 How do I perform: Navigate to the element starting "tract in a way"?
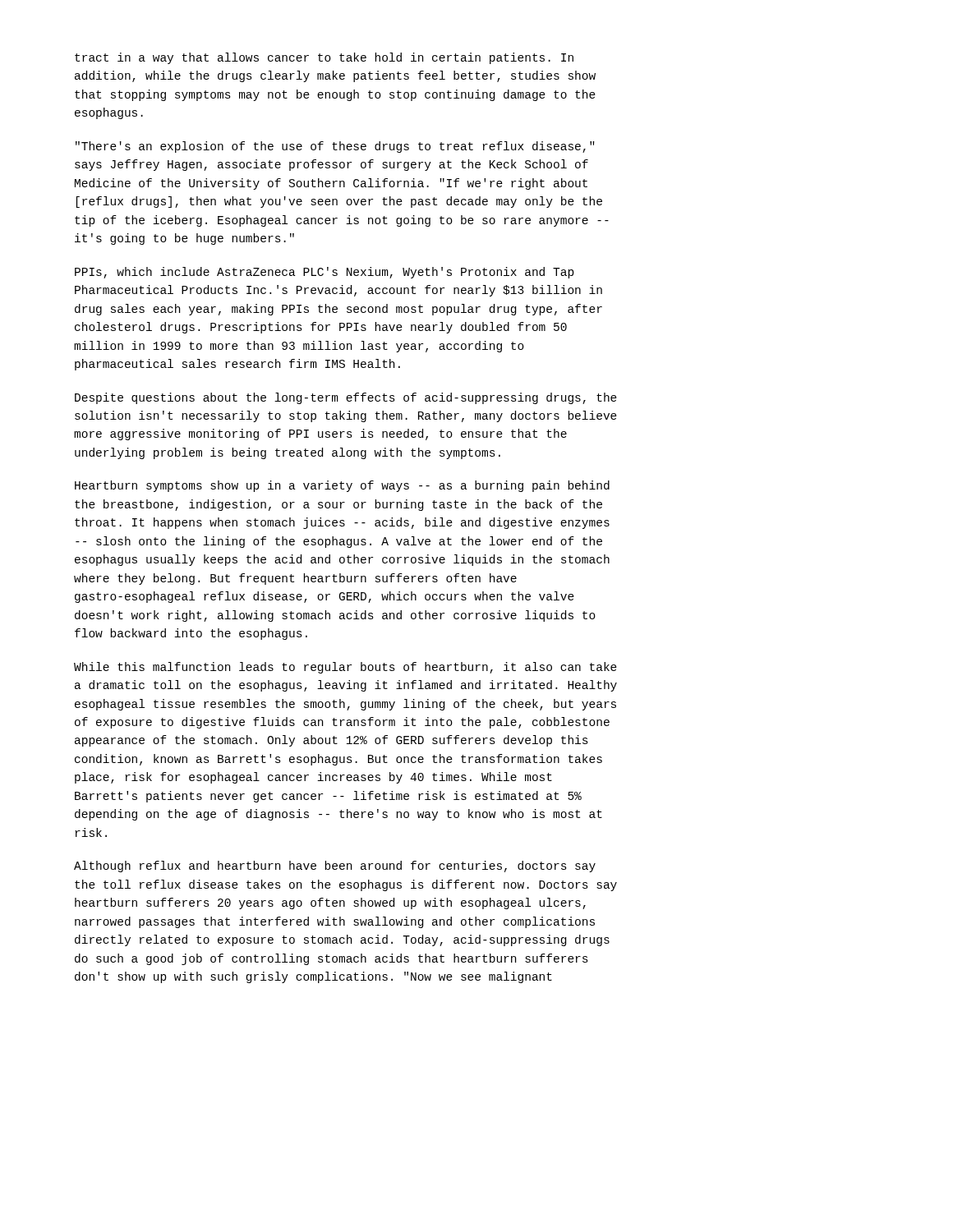click(x=335, y=86)
